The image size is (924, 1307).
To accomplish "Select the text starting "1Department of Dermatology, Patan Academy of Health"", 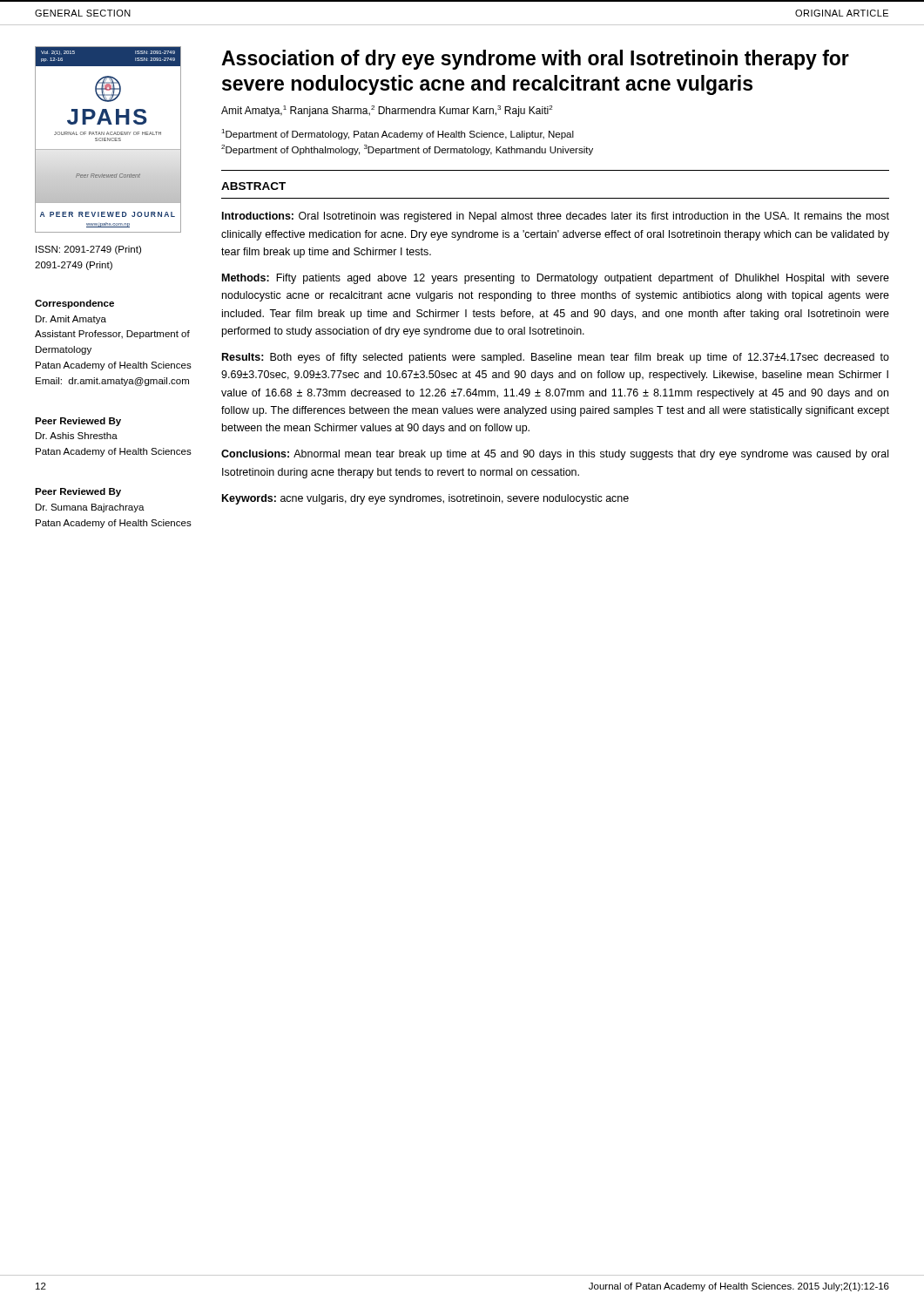I will (407, 141).
